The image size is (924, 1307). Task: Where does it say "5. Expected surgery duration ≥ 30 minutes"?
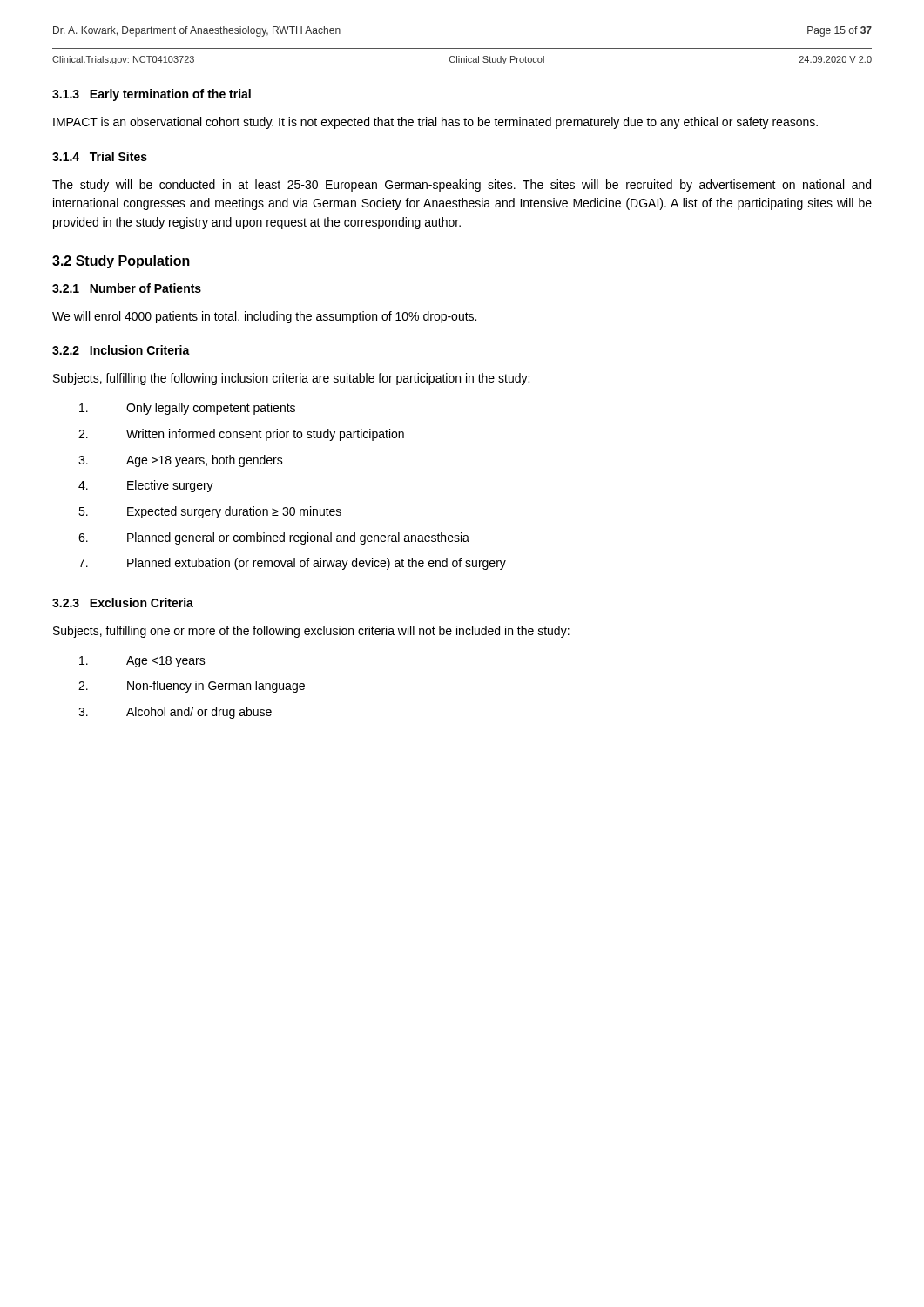(197, 512)
